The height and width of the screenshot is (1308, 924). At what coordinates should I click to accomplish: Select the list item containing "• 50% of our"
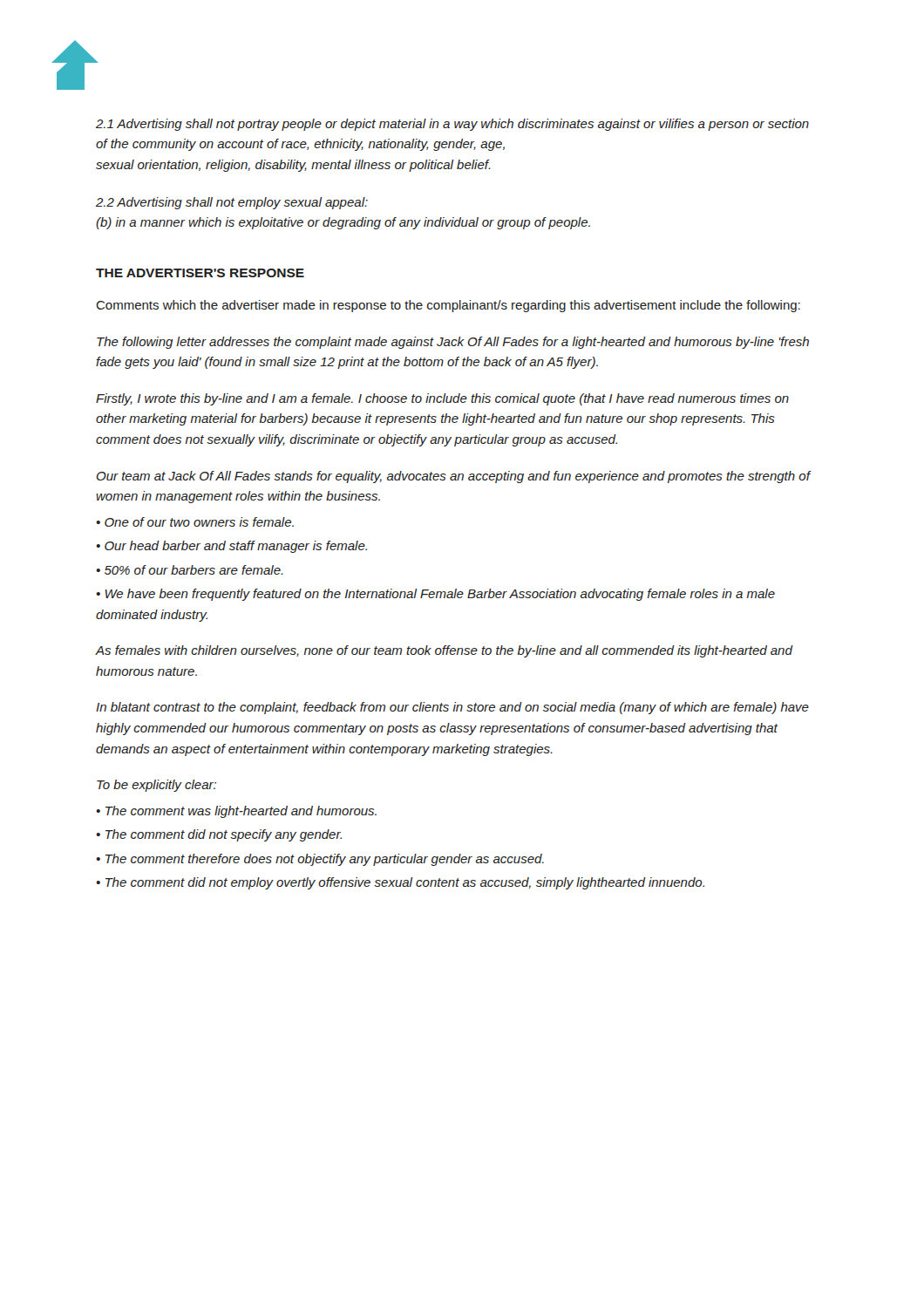[x=190, y=570]
